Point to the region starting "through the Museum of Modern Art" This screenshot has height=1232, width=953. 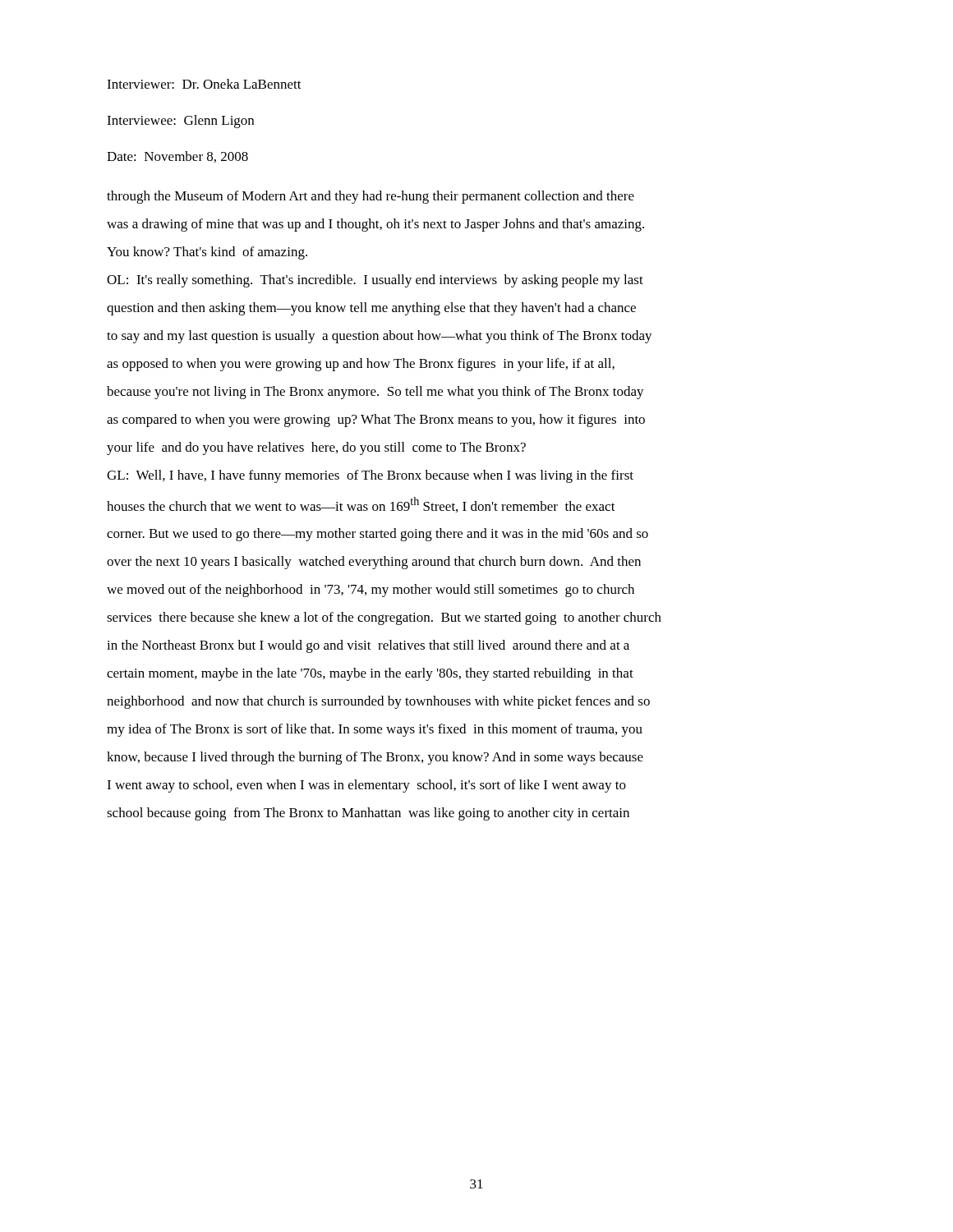pyautogui.click(x=476, y=224)
